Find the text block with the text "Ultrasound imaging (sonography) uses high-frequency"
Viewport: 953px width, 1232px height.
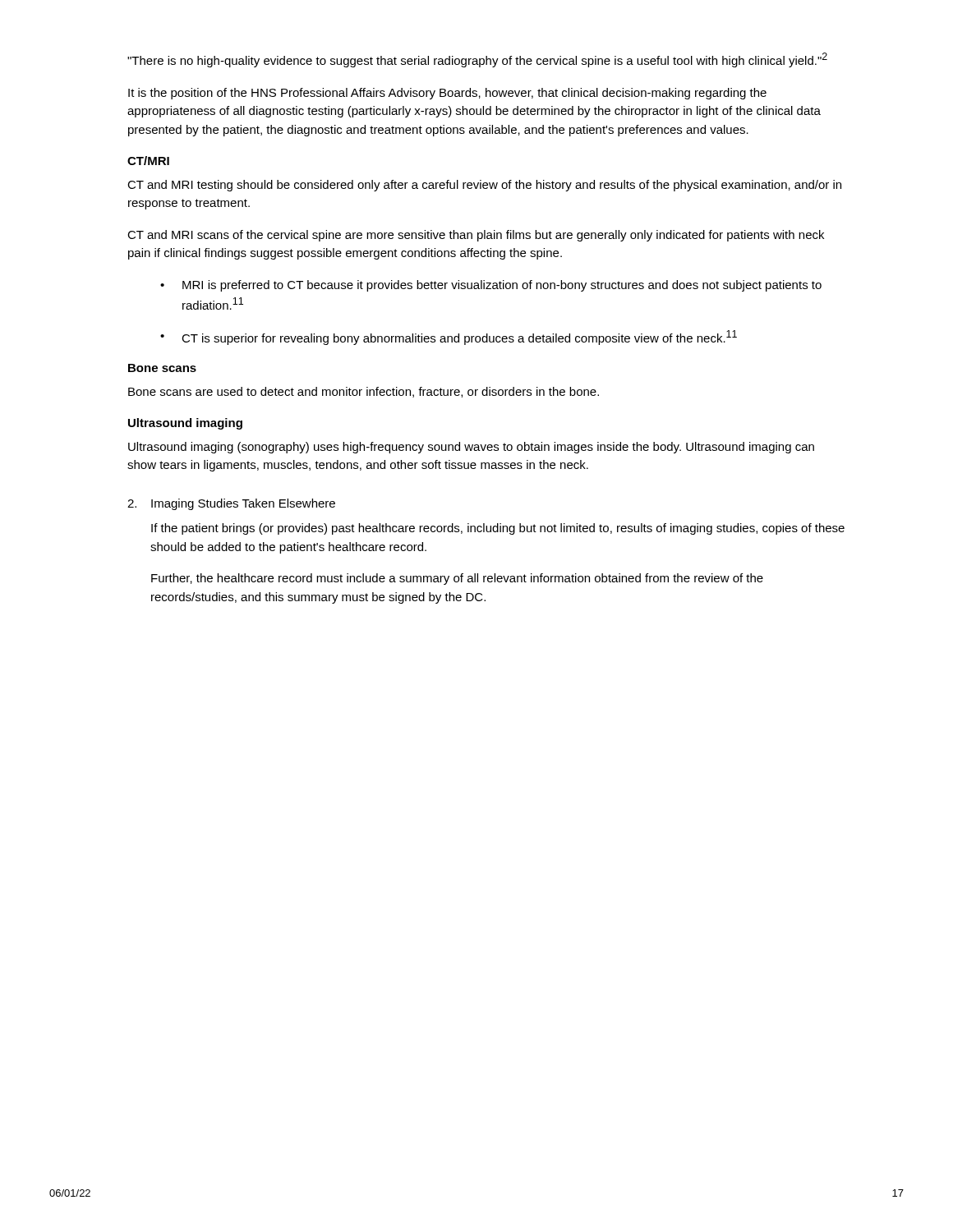point(487,456)
